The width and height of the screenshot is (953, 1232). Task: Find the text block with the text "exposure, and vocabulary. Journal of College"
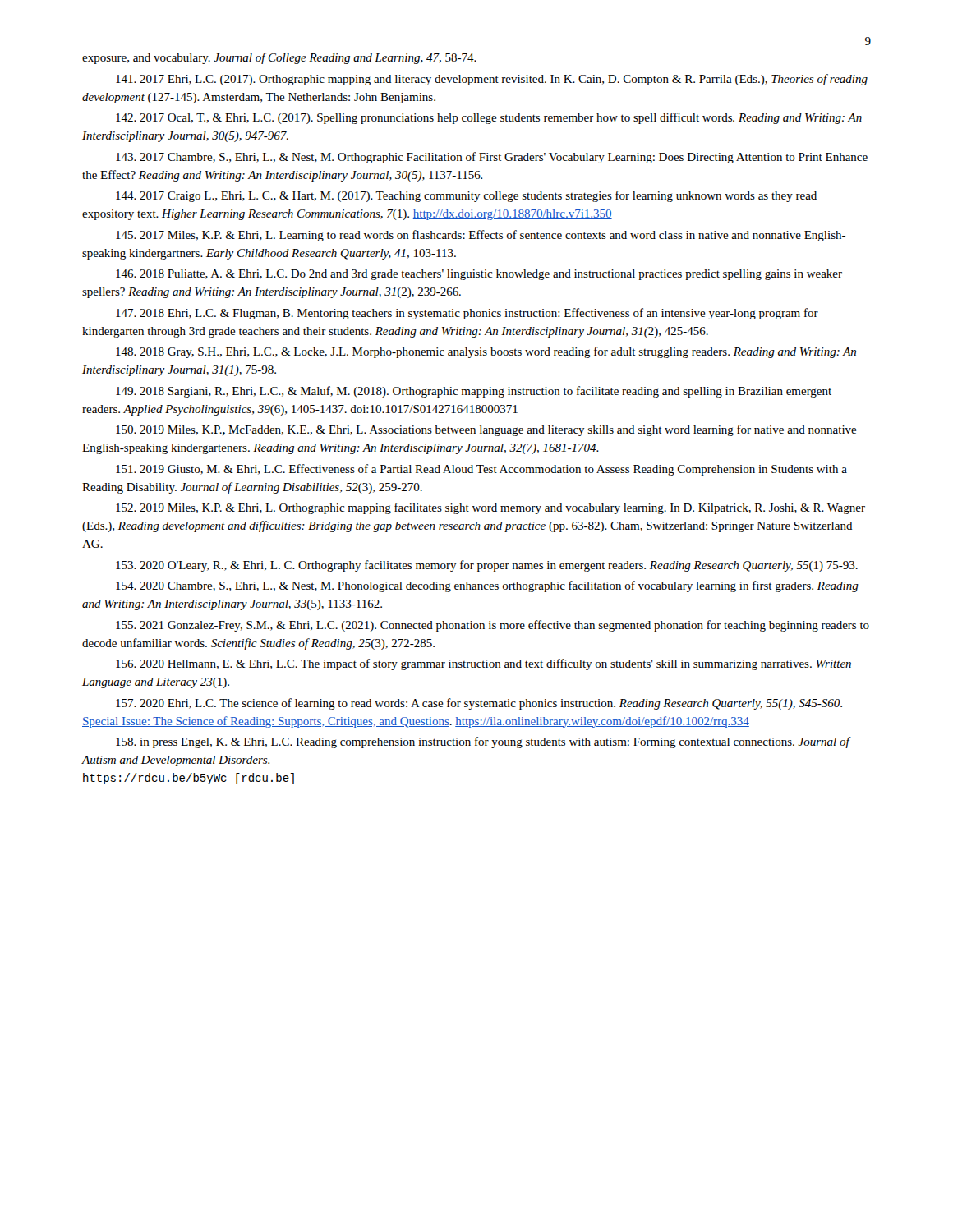coord(279,57)
